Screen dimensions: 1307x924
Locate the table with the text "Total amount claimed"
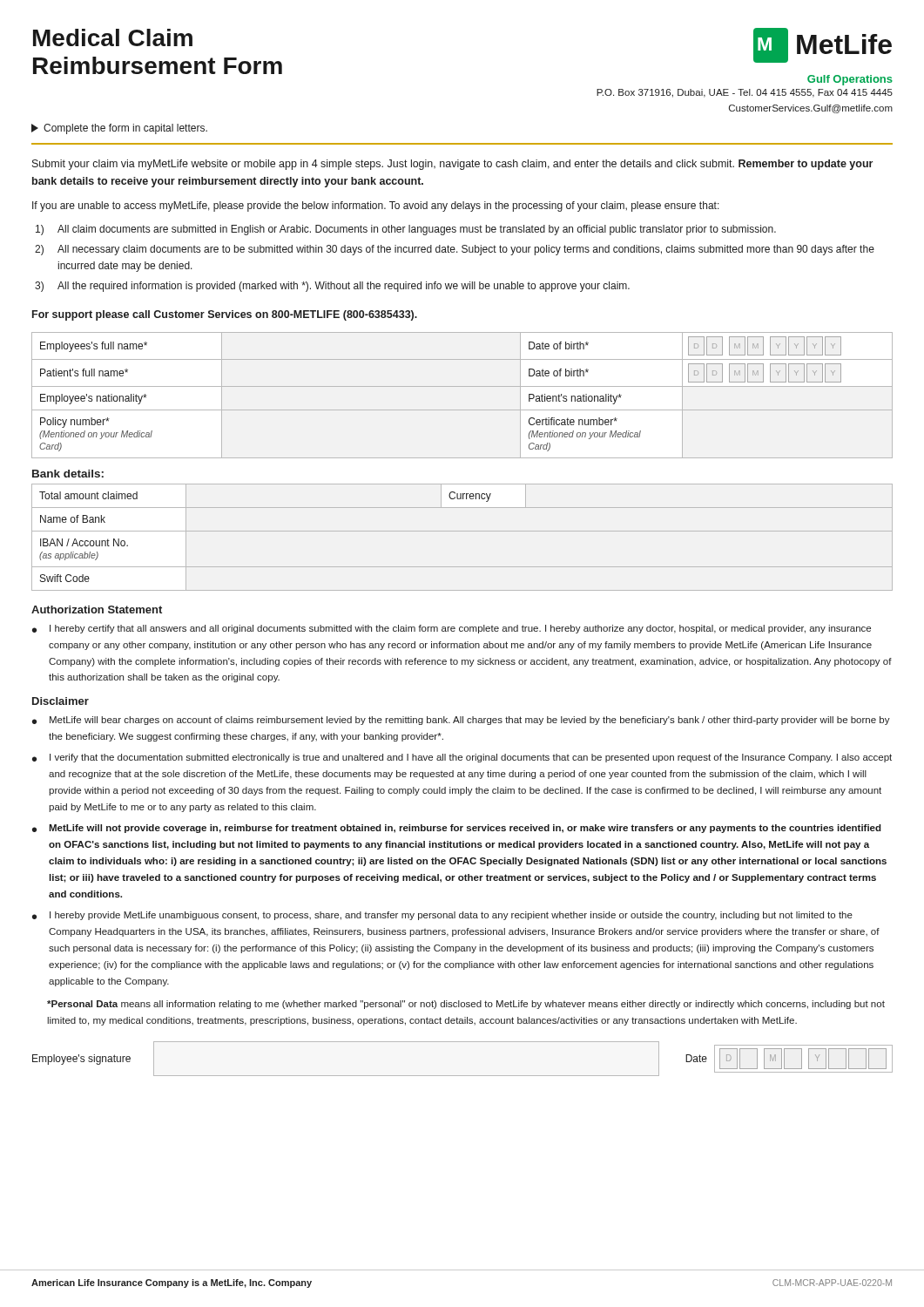(x=462, y=528)
